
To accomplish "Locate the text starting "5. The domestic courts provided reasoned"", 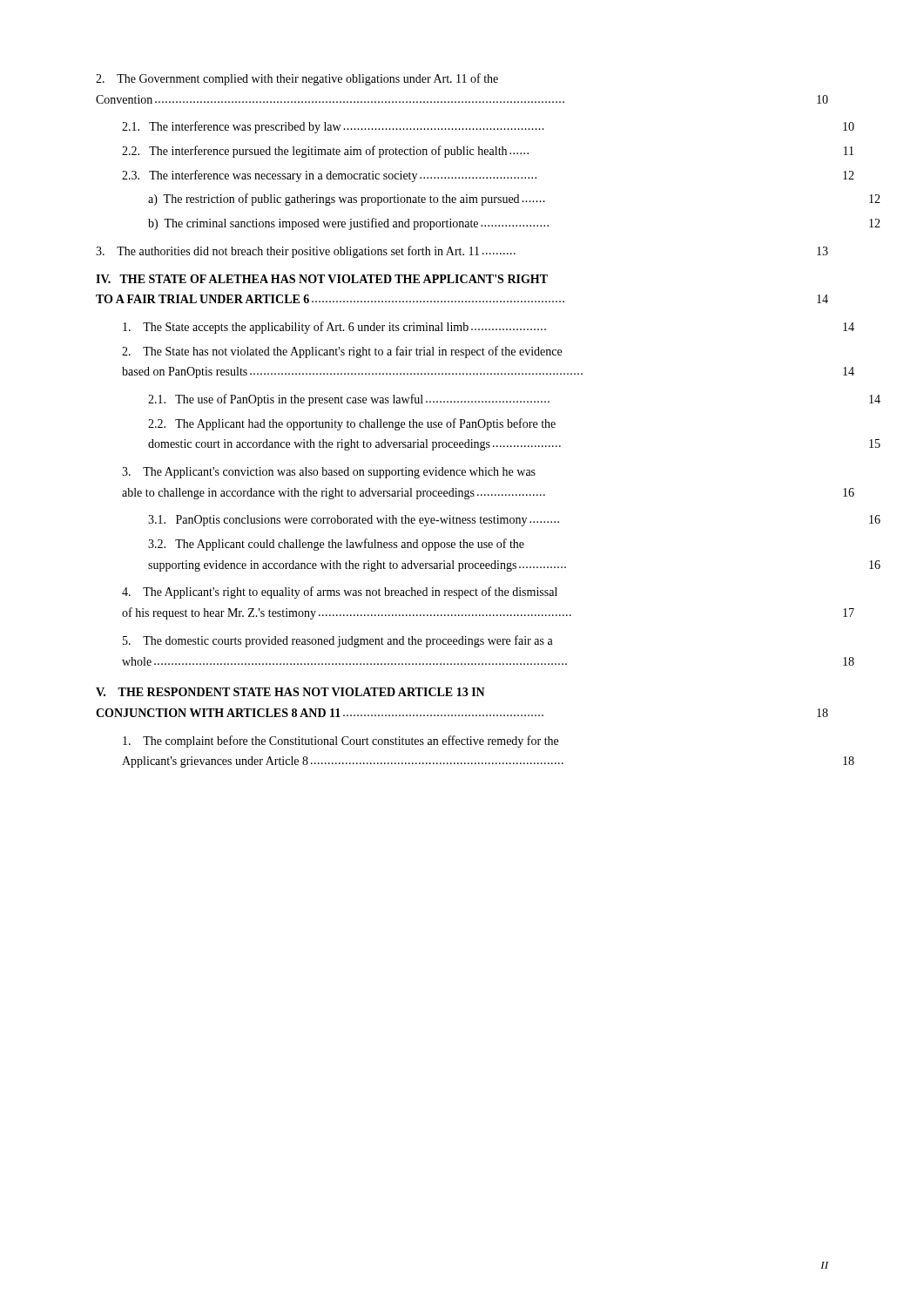I will [x=337, y=641].
